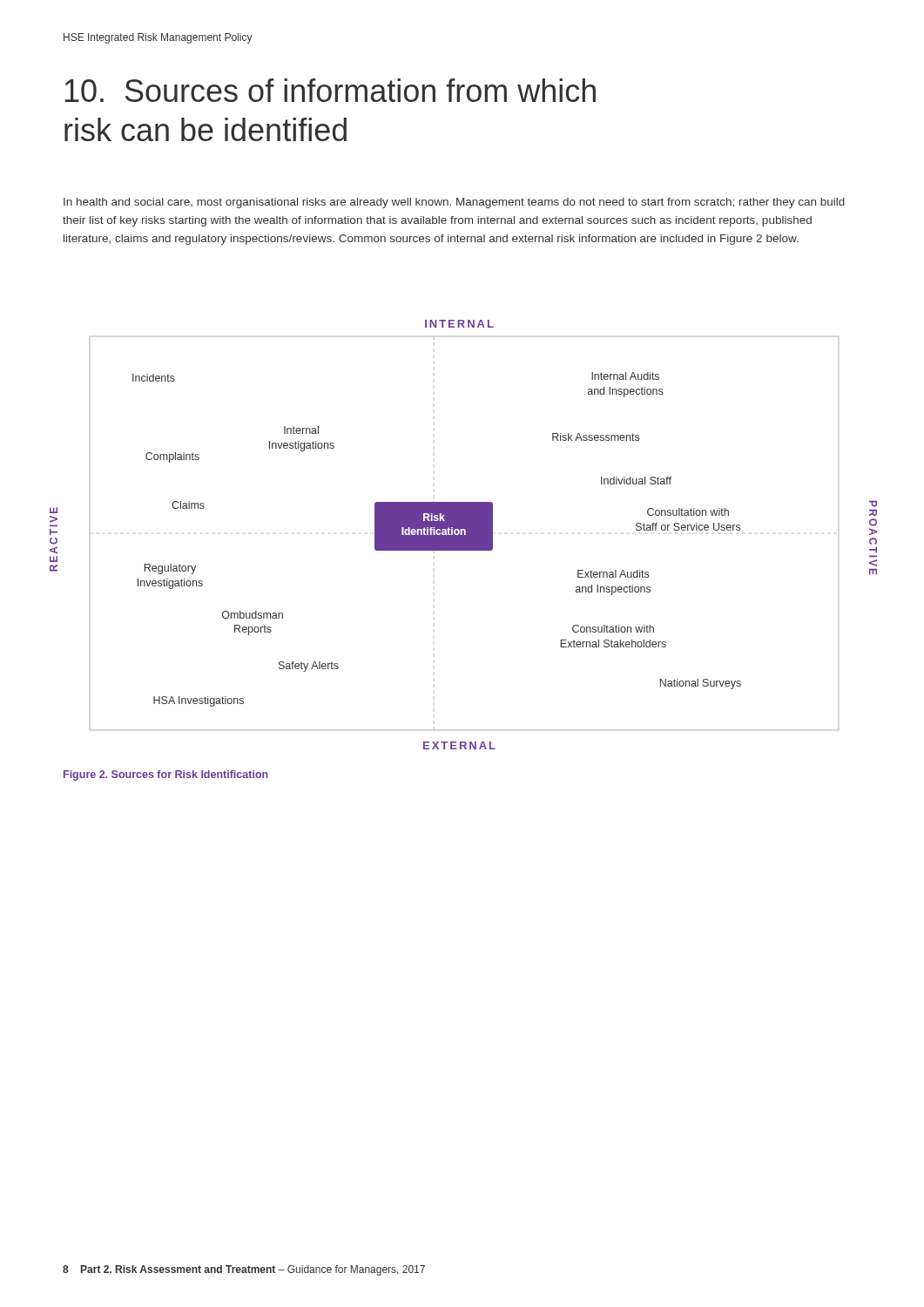Viewport: 924px width, 1307px height.
Task: Select the text block with the text "In health and social care, most"
Action: tap(454, 220)
